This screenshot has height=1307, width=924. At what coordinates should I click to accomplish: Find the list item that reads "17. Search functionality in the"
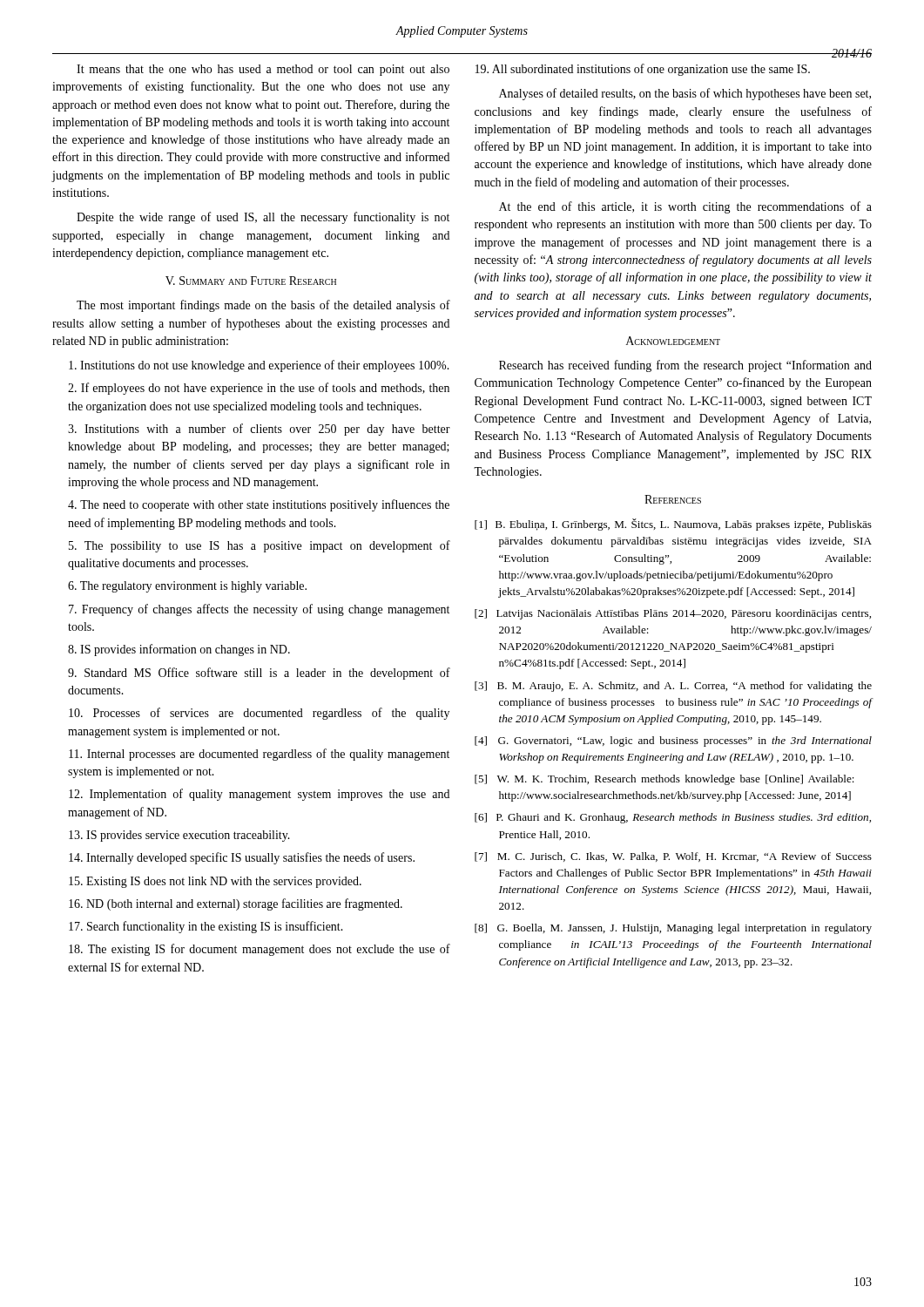[206, 927]
